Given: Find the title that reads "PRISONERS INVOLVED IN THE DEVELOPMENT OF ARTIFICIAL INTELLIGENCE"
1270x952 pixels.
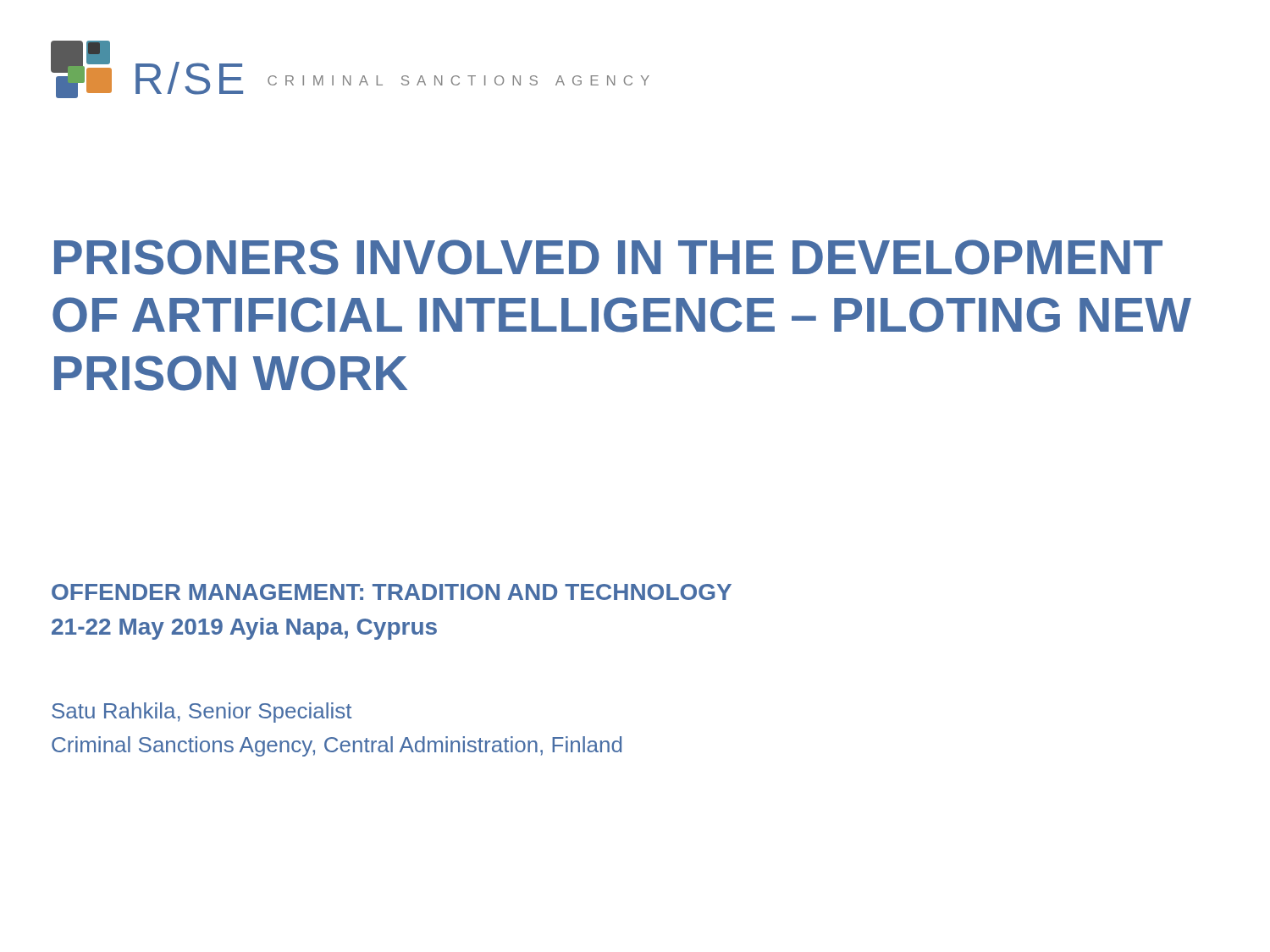Looking at the screenshot, I should pos(621,315).
